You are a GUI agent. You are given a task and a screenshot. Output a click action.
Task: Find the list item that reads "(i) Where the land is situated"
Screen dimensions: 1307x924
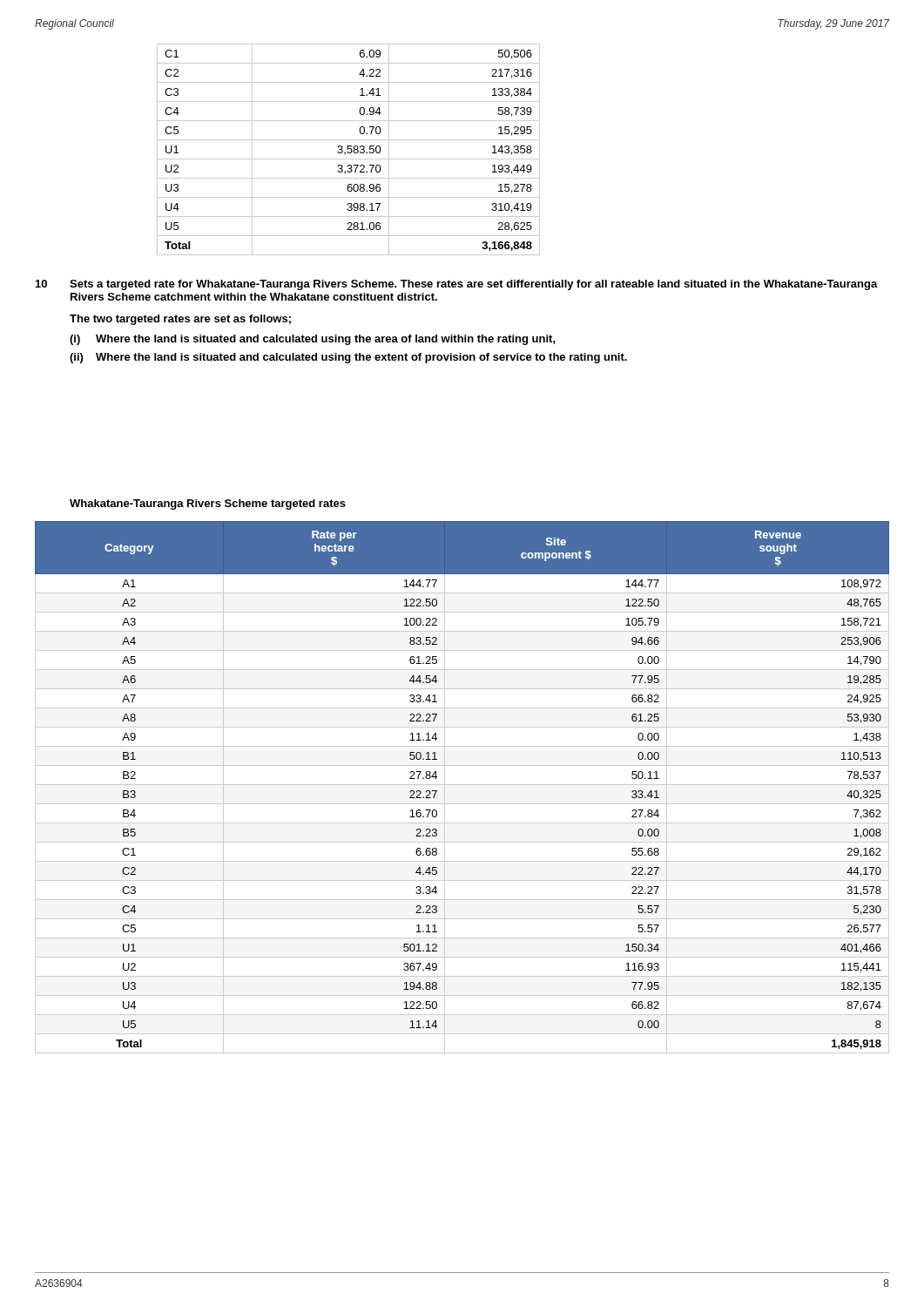click(x=313, y=339)
